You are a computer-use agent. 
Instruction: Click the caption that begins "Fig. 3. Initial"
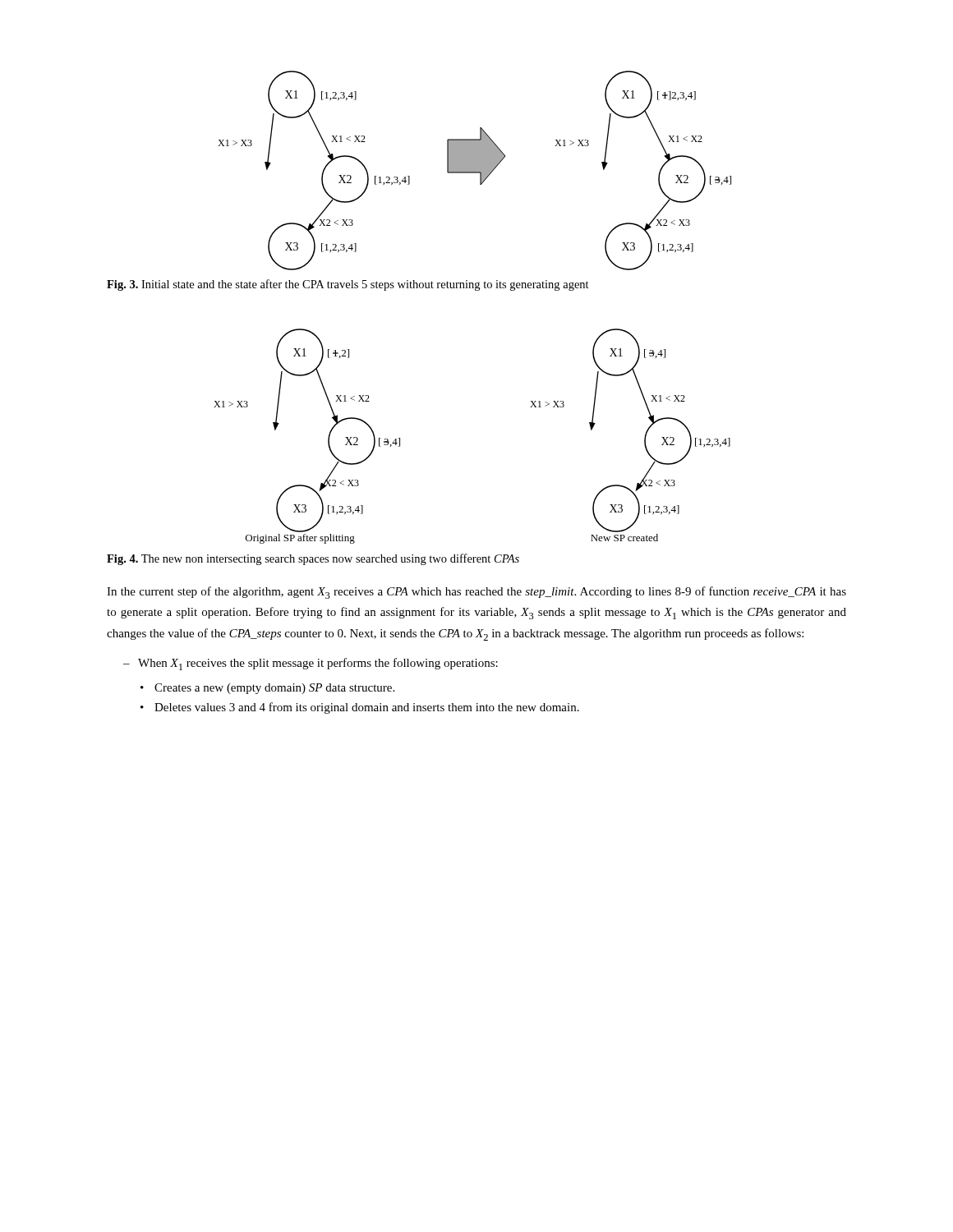[348, 284]
